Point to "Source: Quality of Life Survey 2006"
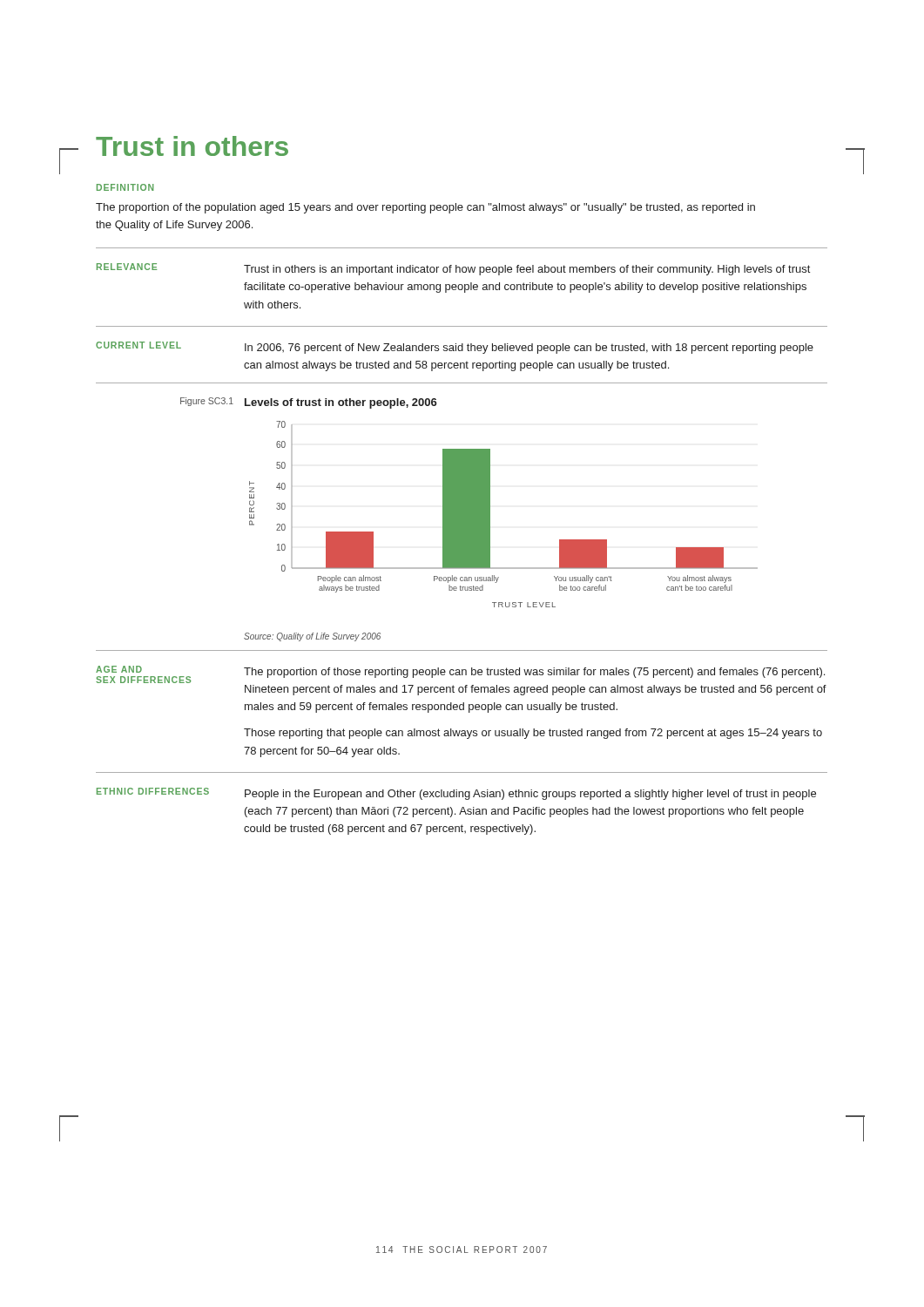This screenshot has width=924, height=1307. pyautogui.click(x=312, y=637)
